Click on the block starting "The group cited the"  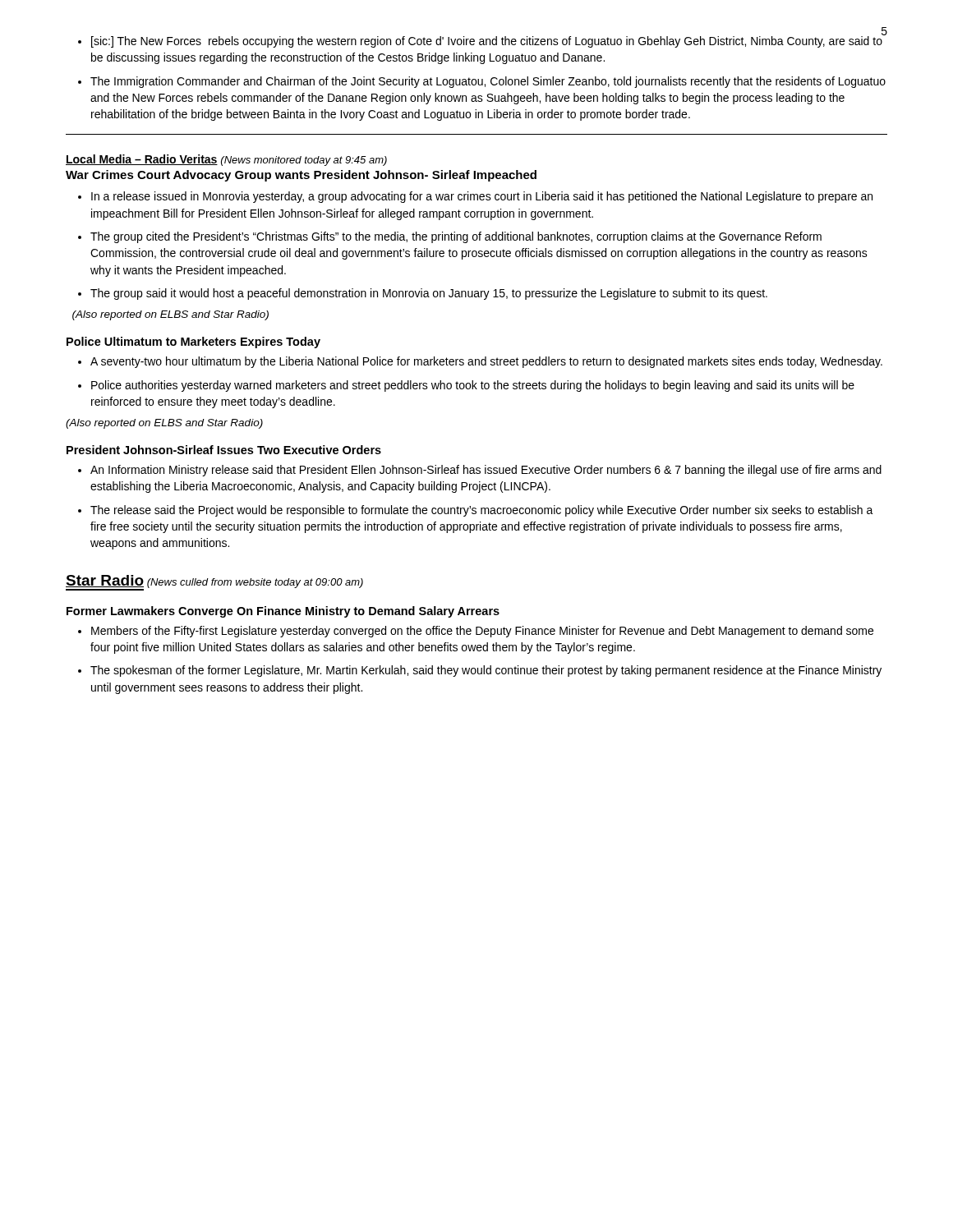(489, 253)
